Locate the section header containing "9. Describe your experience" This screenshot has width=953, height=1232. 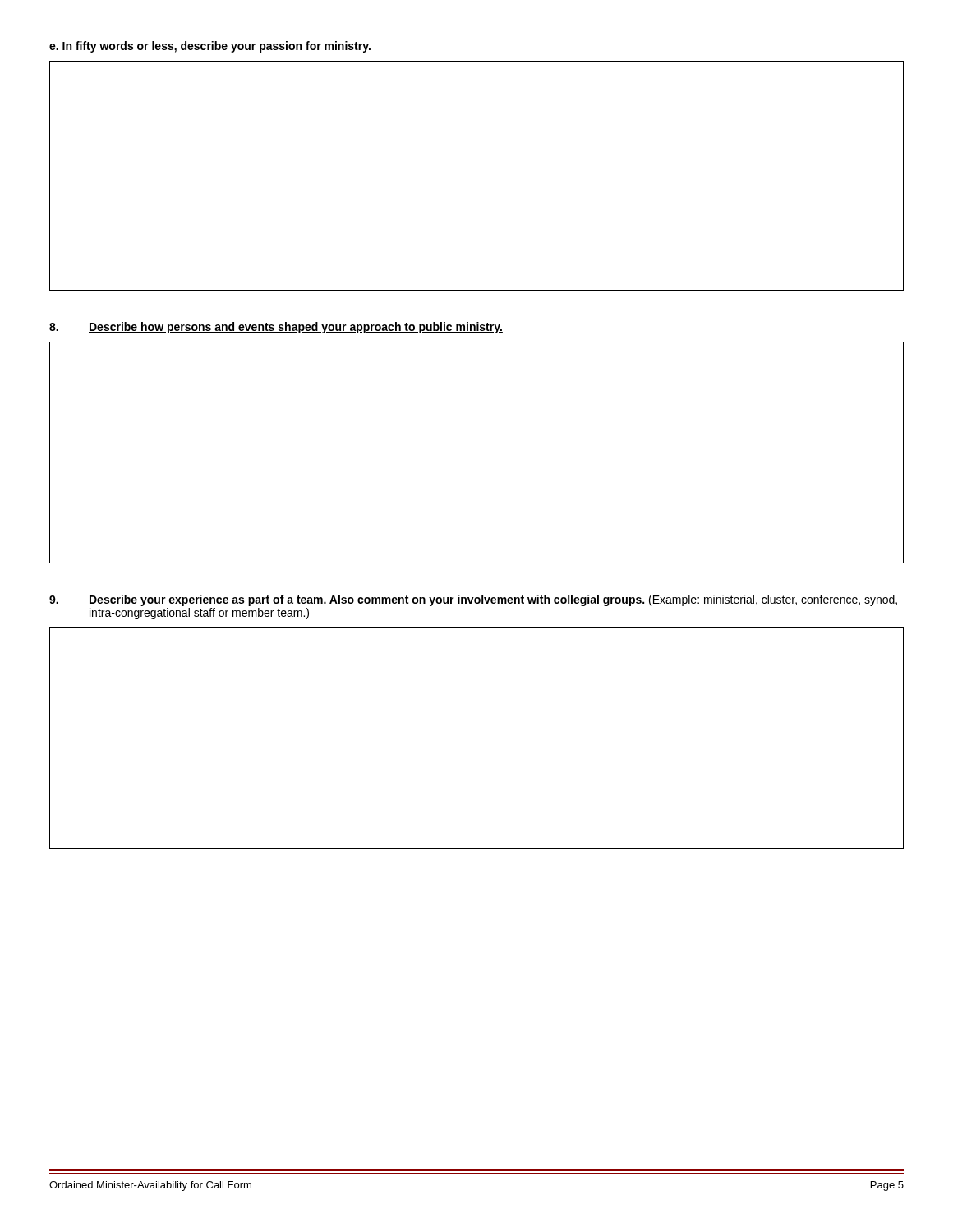(476, 606)
